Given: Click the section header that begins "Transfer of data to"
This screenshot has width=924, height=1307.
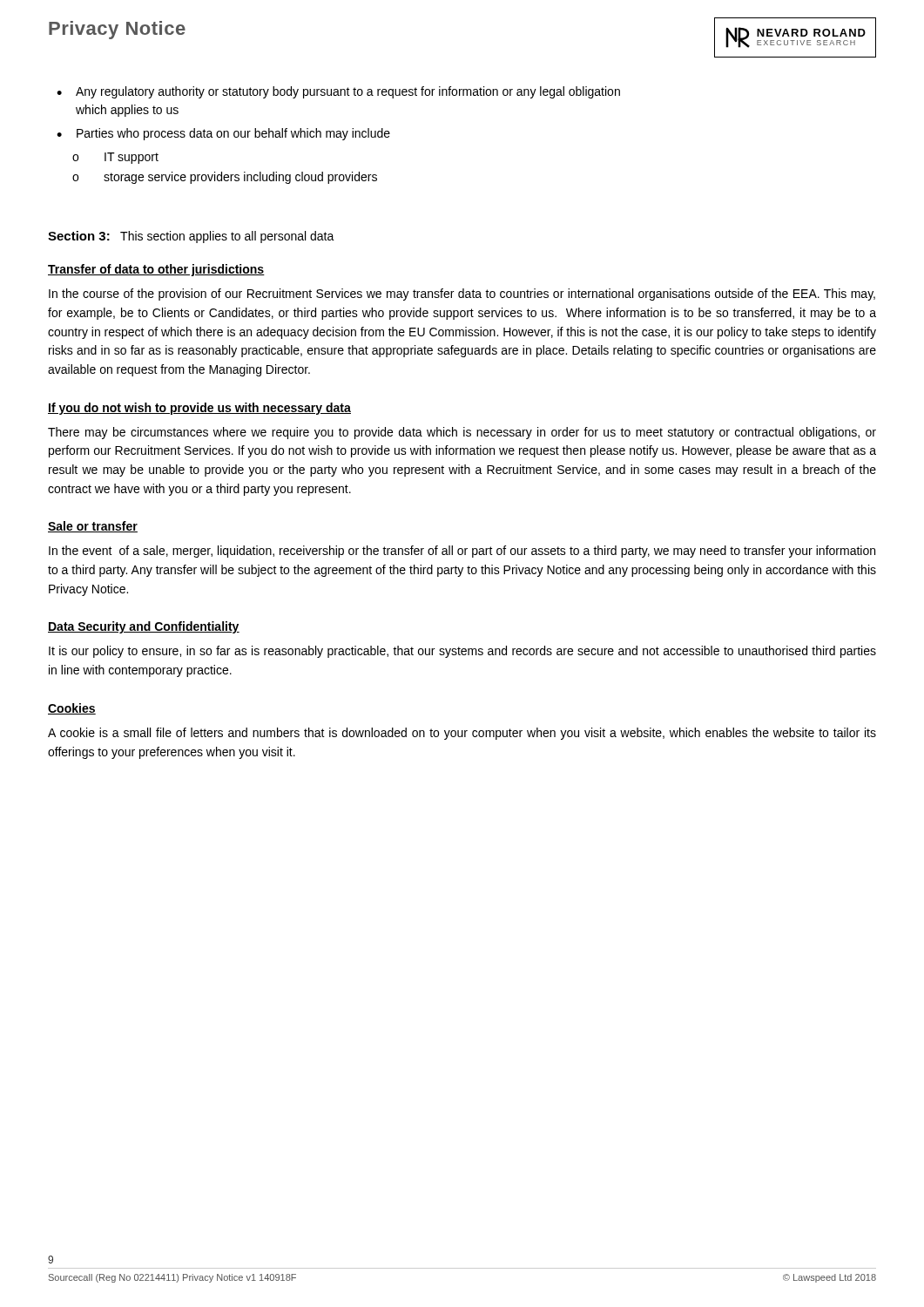Looking at the screenshot, I should point(156,269).
